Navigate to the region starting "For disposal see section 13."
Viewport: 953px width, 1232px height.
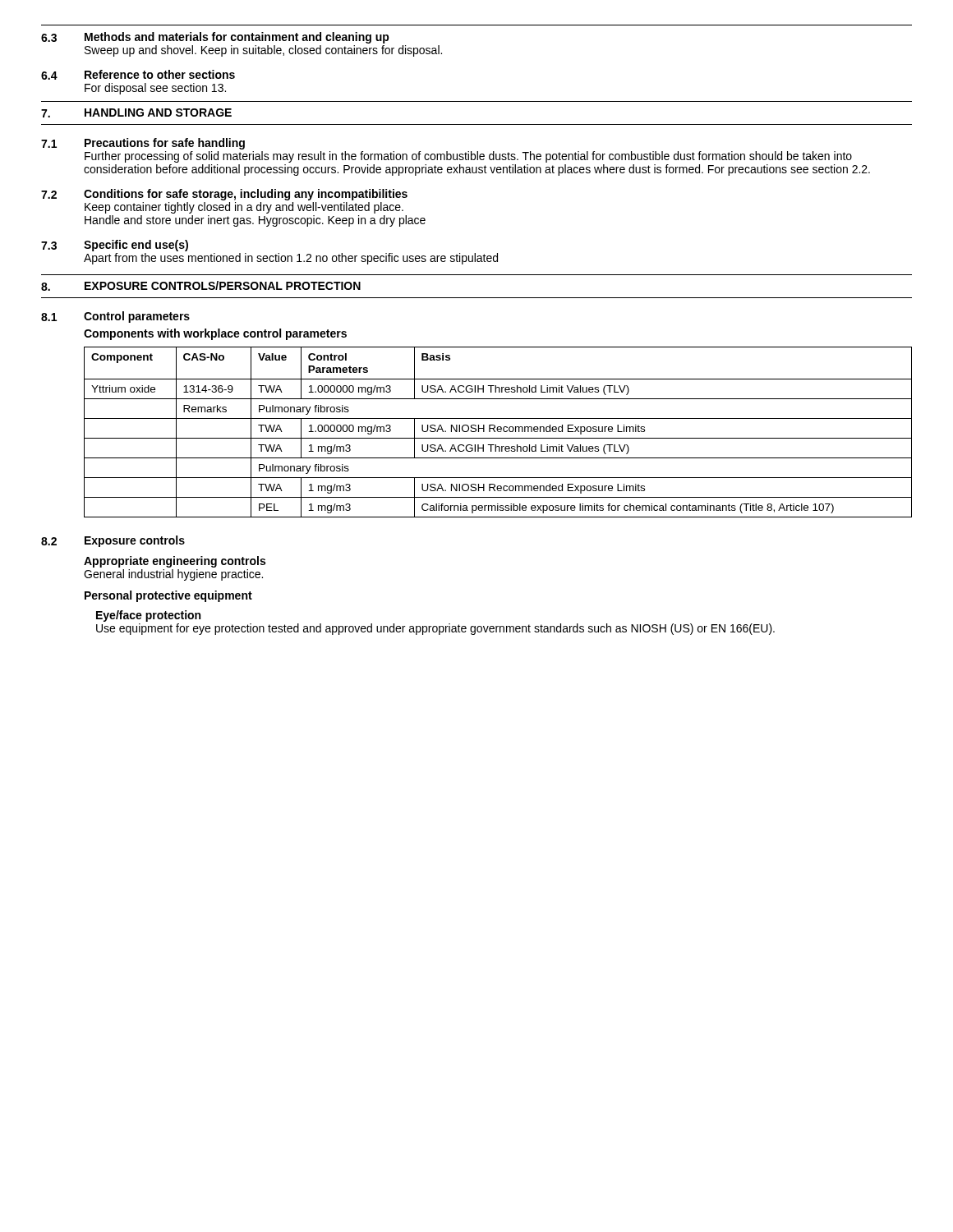(x=155, y=88)
